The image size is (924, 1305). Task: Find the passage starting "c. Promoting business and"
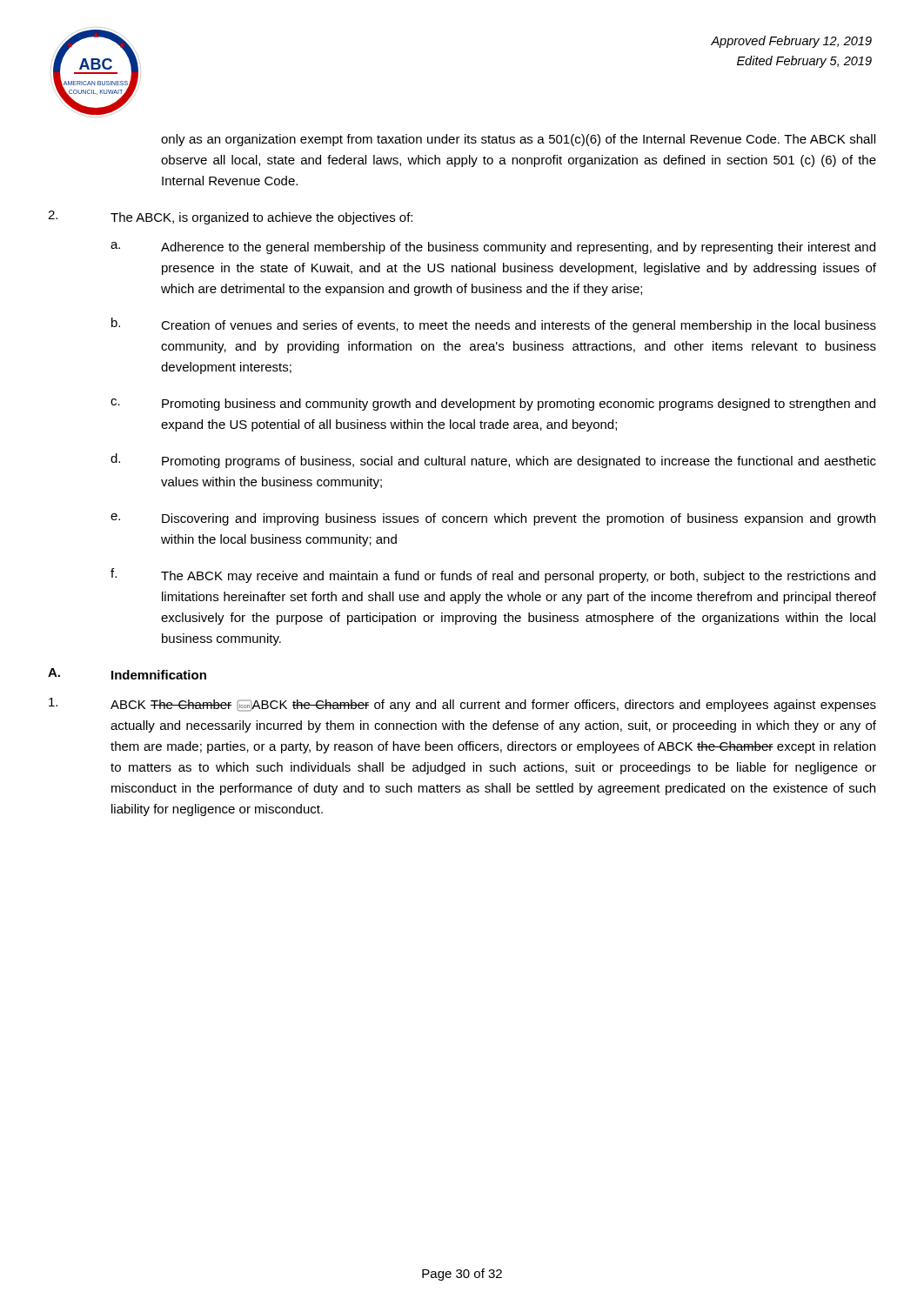(493, 414)
